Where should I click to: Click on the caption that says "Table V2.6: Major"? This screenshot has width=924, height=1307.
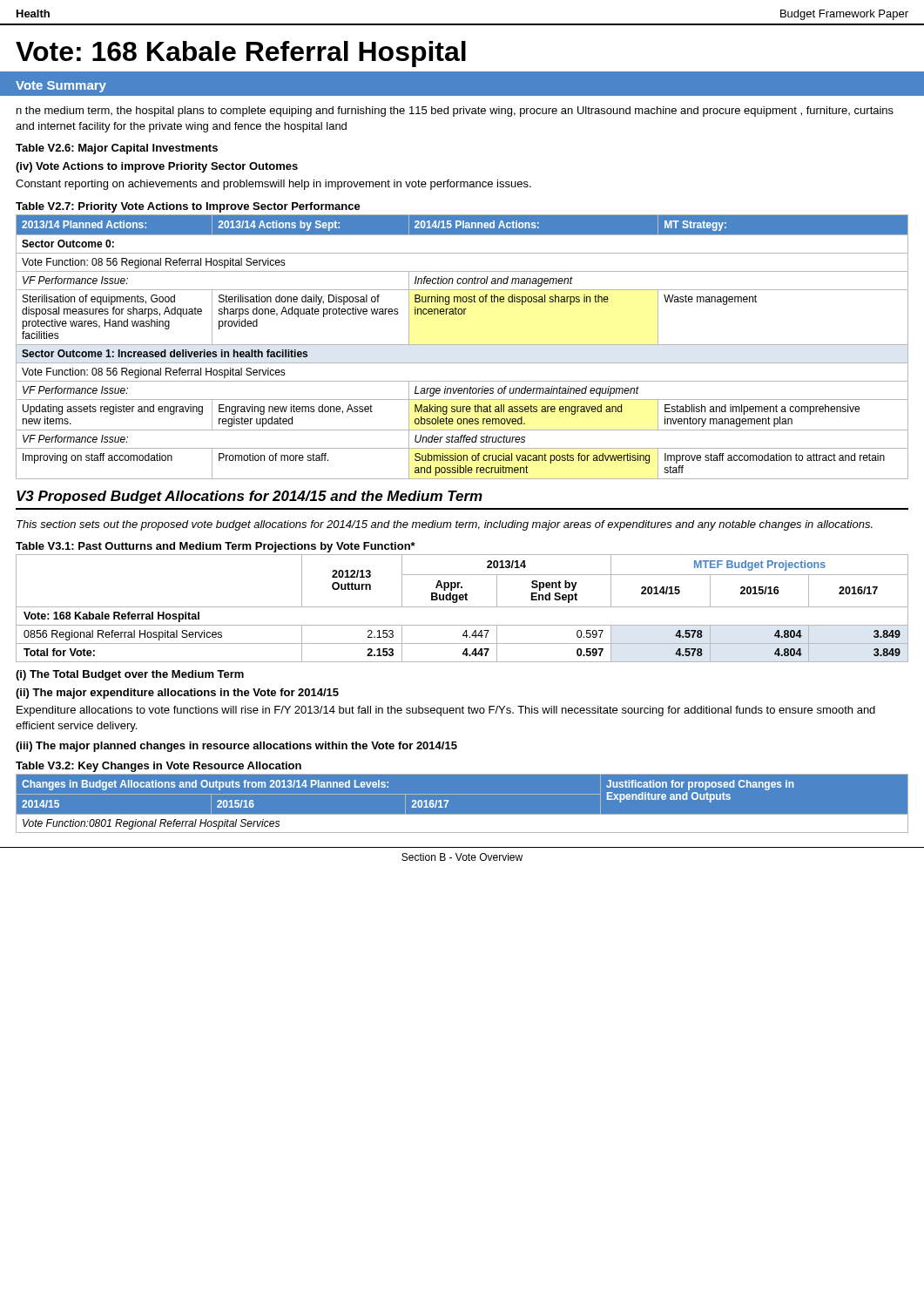[x=117, y=148]
